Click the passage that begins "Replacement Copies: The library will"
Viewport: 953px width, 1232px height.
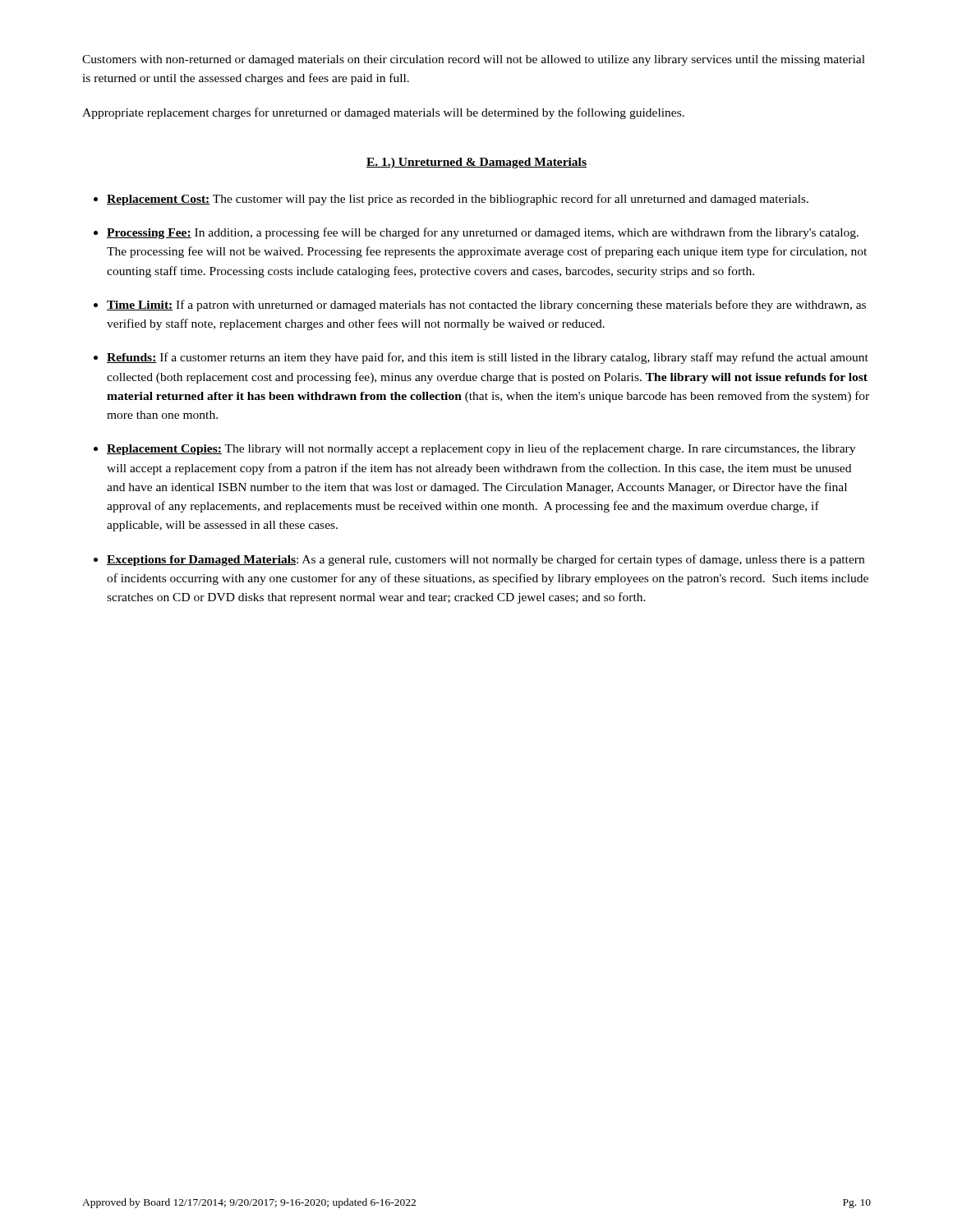(481, 486)
